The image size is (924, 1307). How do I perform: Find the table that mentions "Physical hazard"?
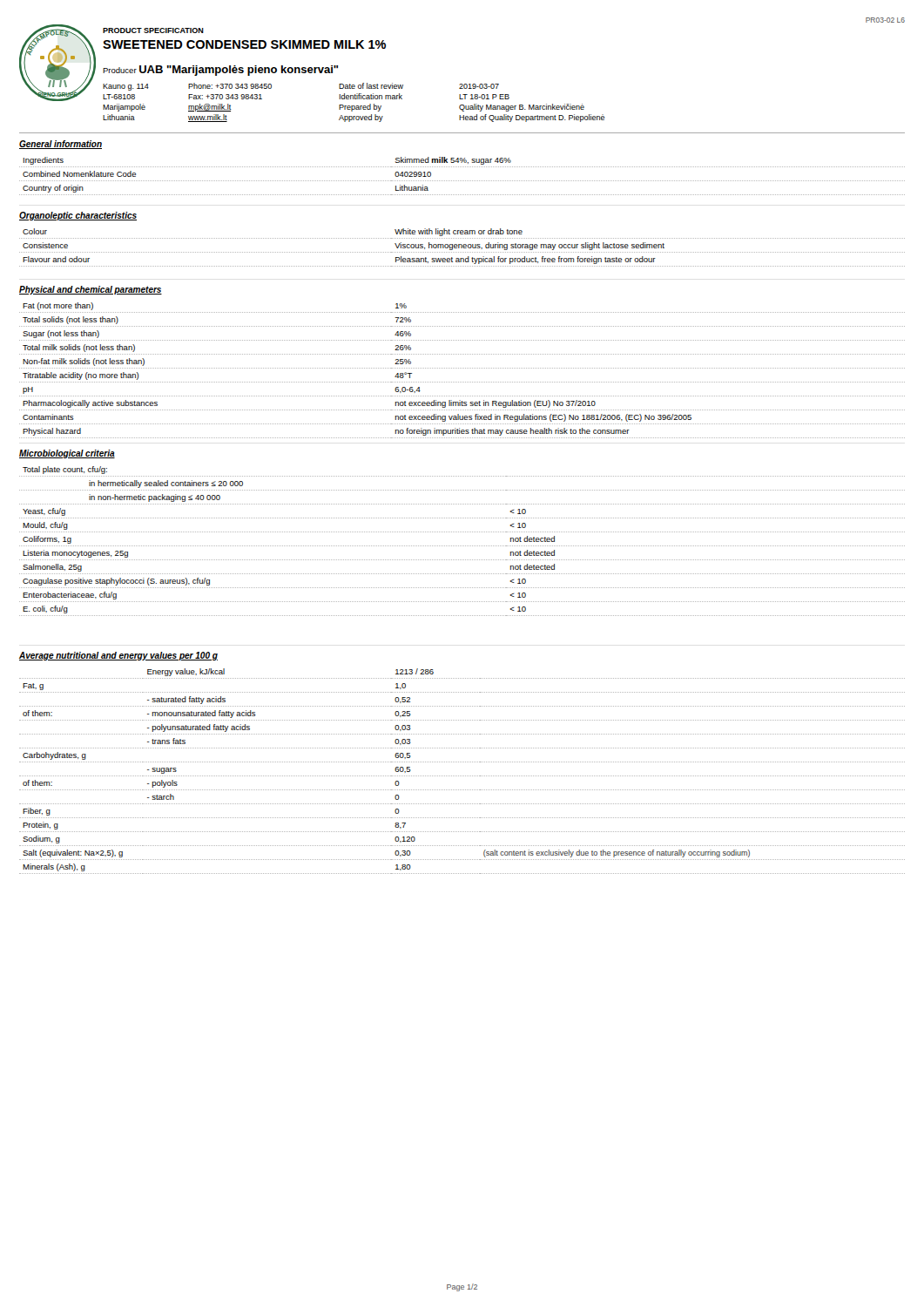pos(462,369)
